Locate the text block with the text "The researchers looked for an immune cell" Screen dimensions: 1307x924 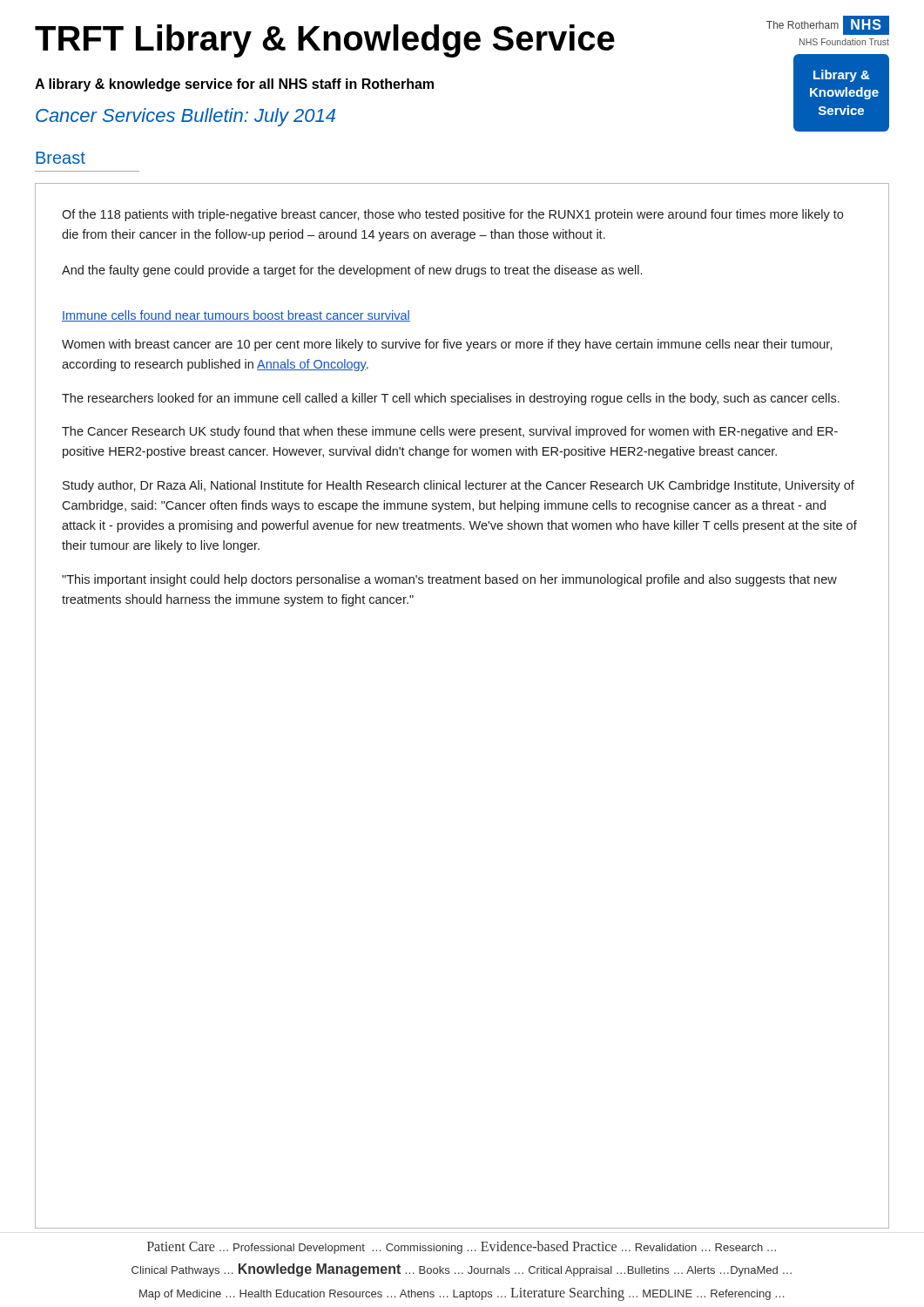pos(462,398)
